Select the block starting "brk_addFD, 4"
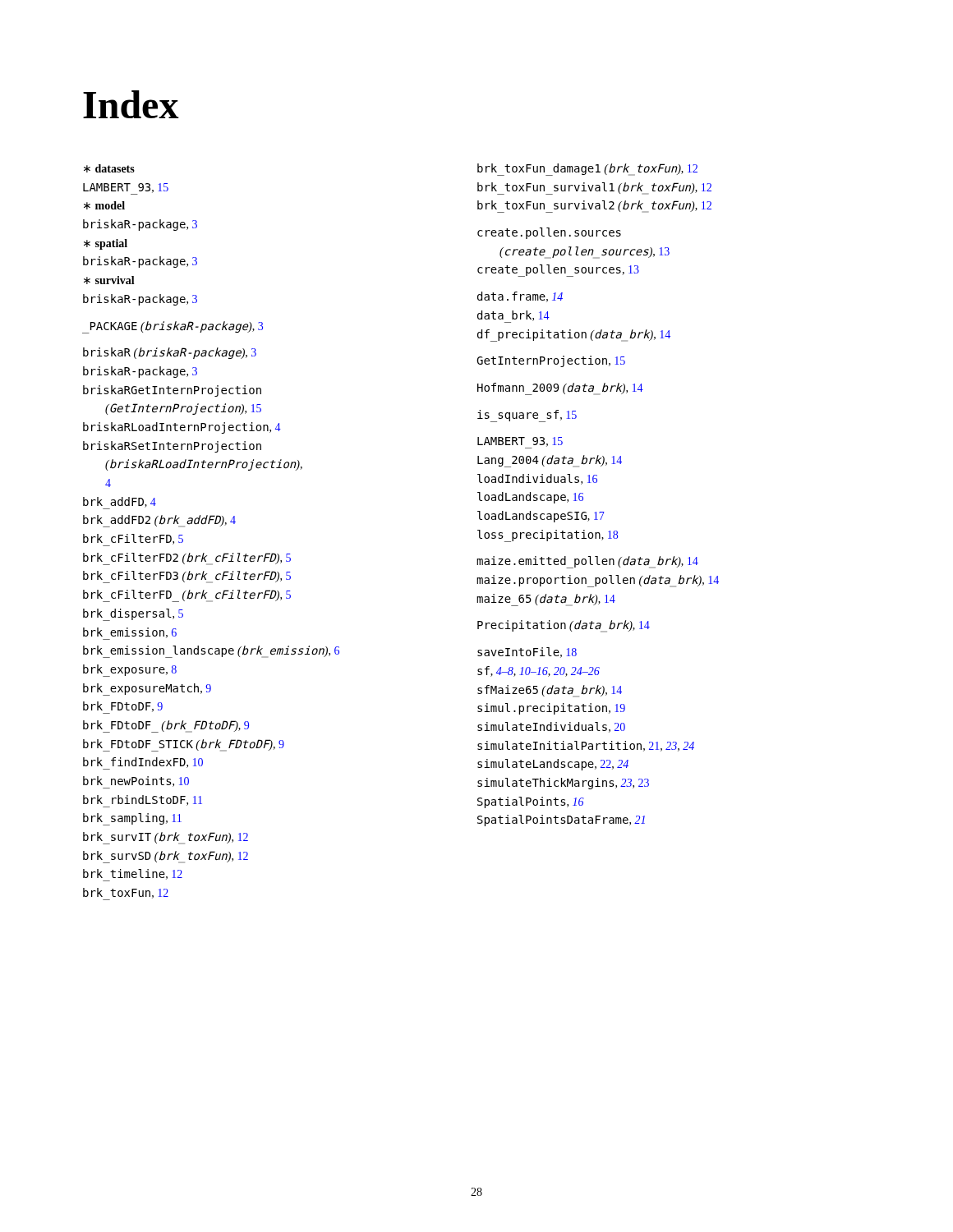This screenshot has height=1232, width=953. [119, 502]
